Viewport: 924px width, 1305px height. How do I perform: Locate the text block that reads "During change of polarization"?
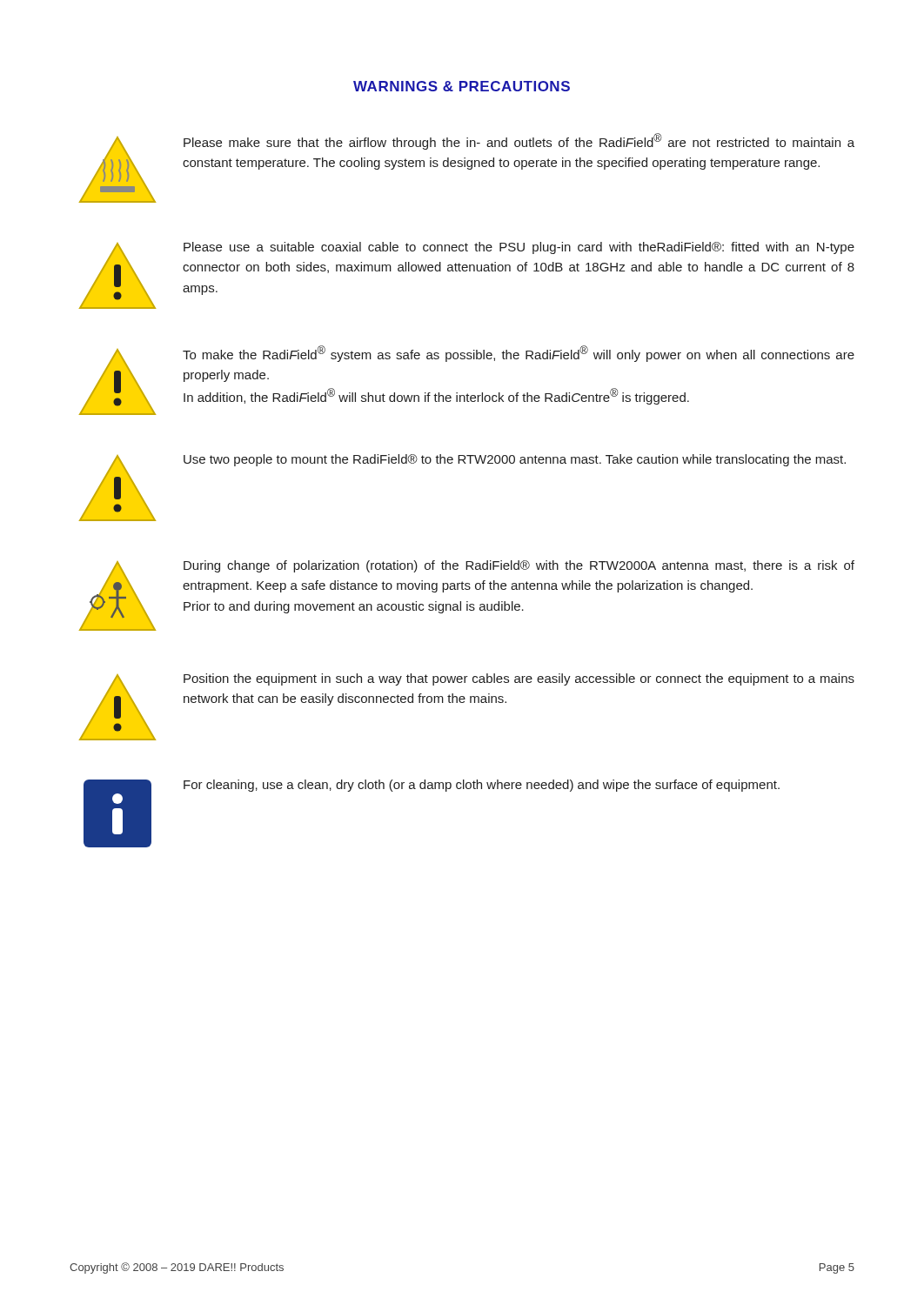(462, 596)
